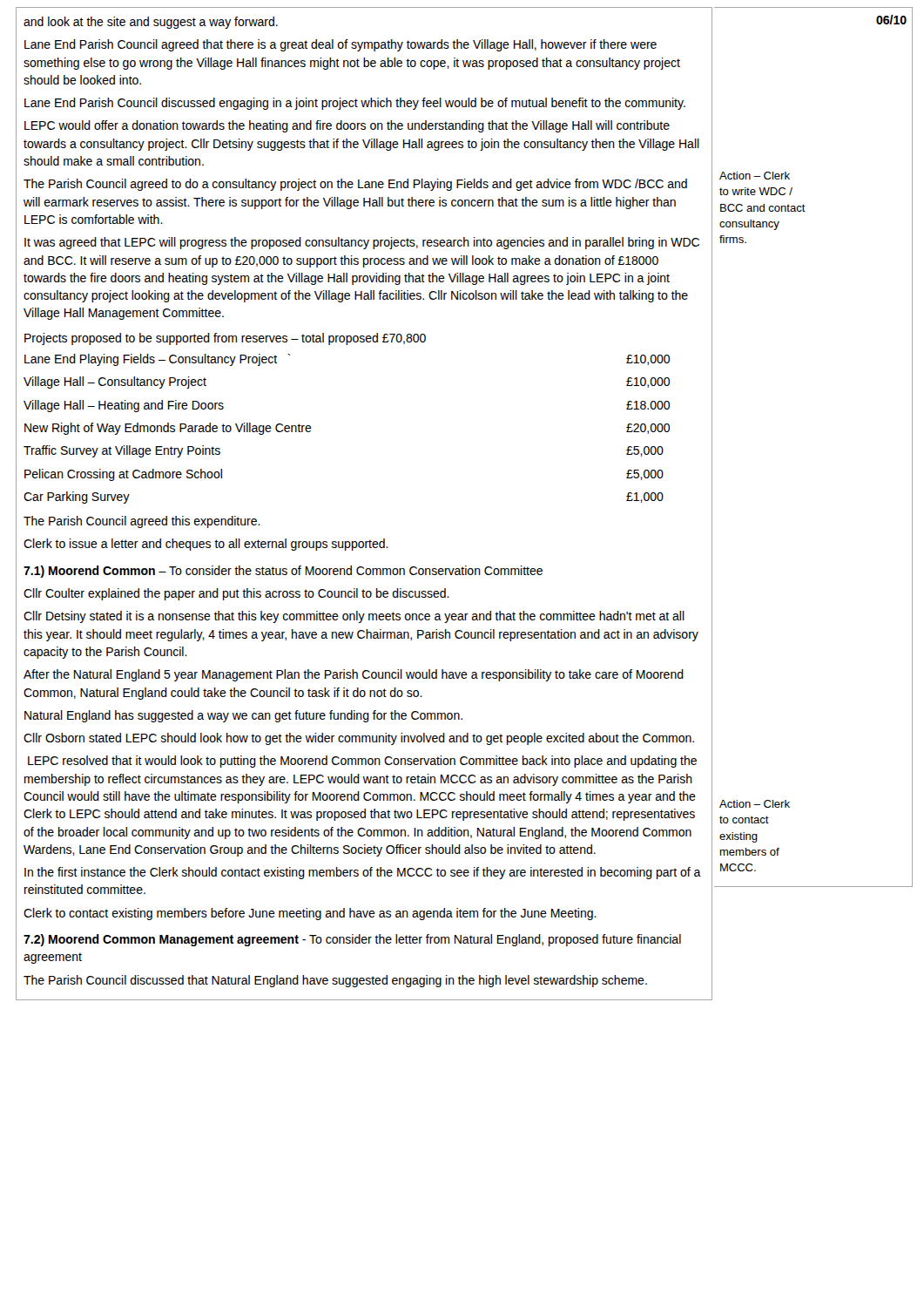The width and height of the screenshot is (924, 1307).
Task: Click the passage that begins "and look at the site and suggest"
Action: point(151,23)
